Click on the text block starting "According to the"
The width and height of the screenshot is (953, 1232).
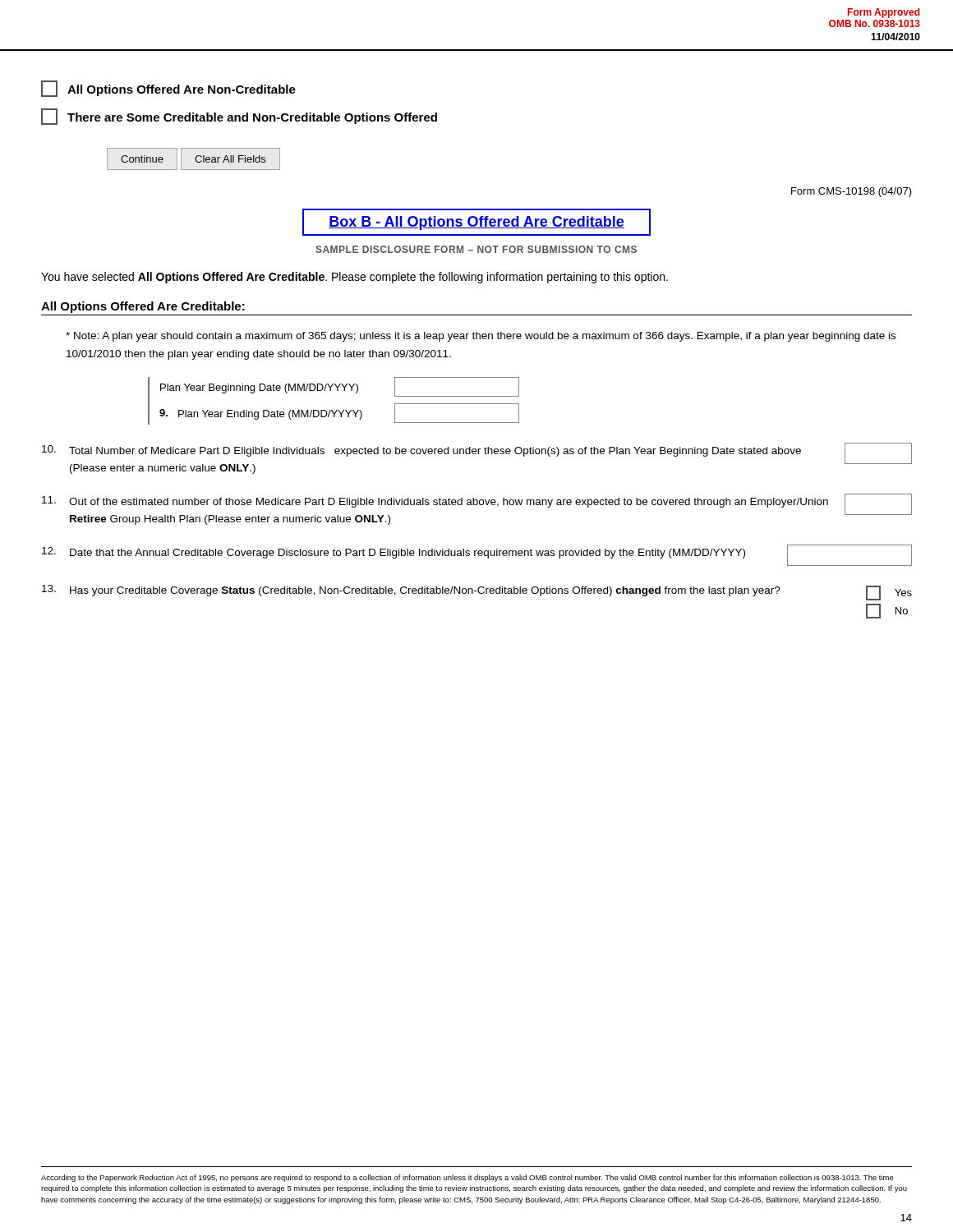click(x=476, y=1189)
